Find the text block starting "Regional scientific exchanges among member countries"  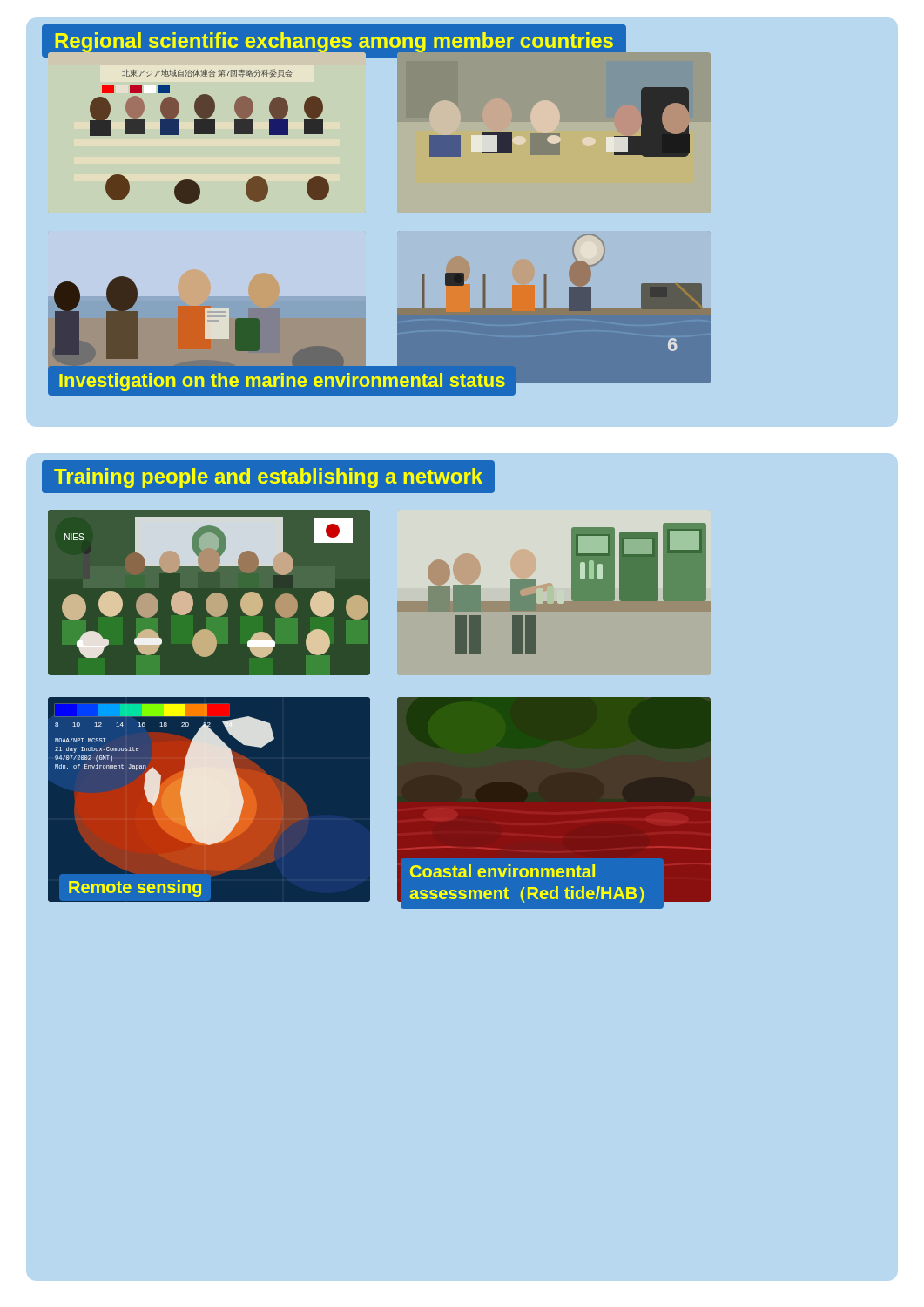click(x=334, y=41)
